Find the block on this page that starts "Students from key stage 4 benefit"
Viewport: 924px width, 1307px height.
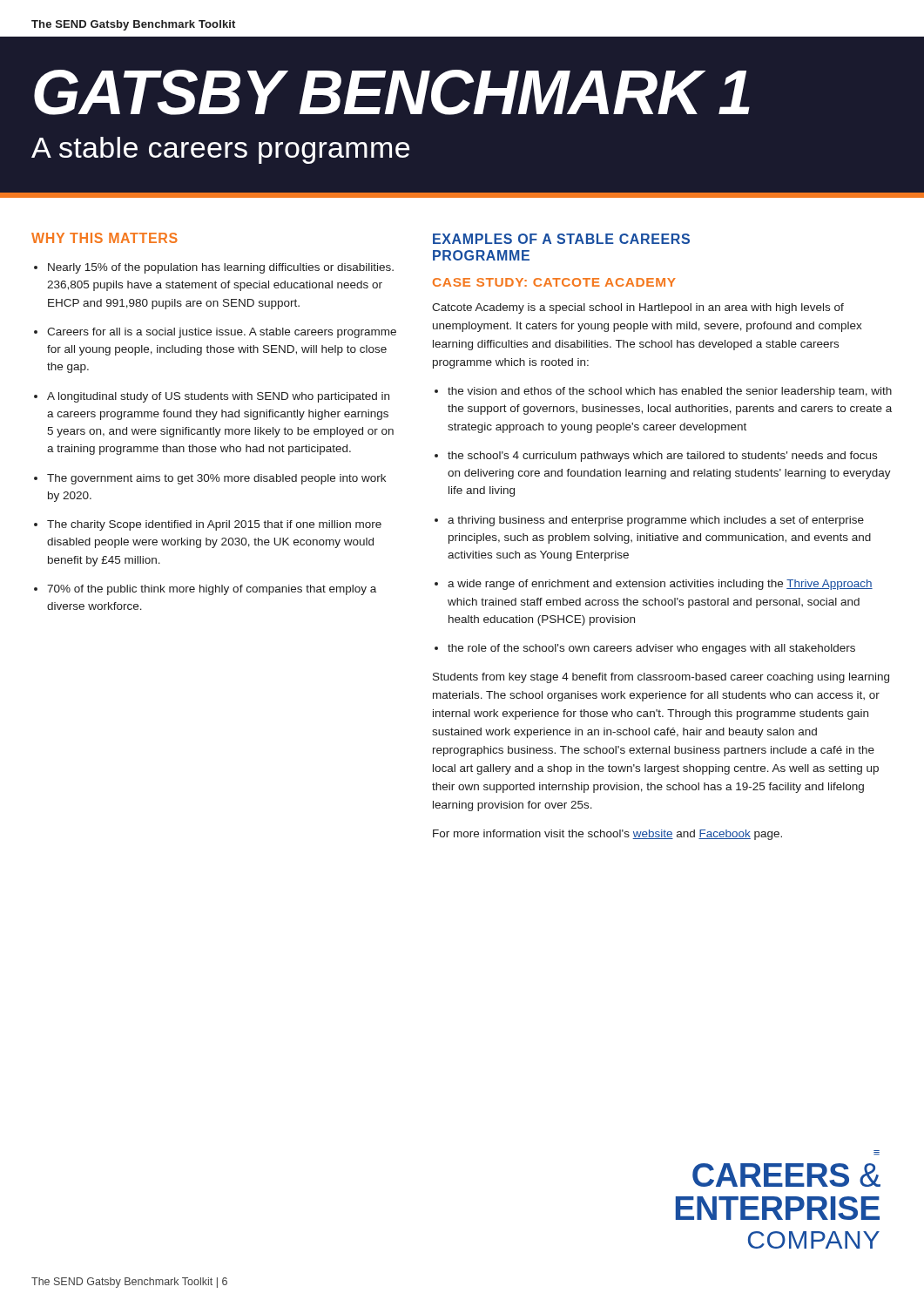pos(661,741)
